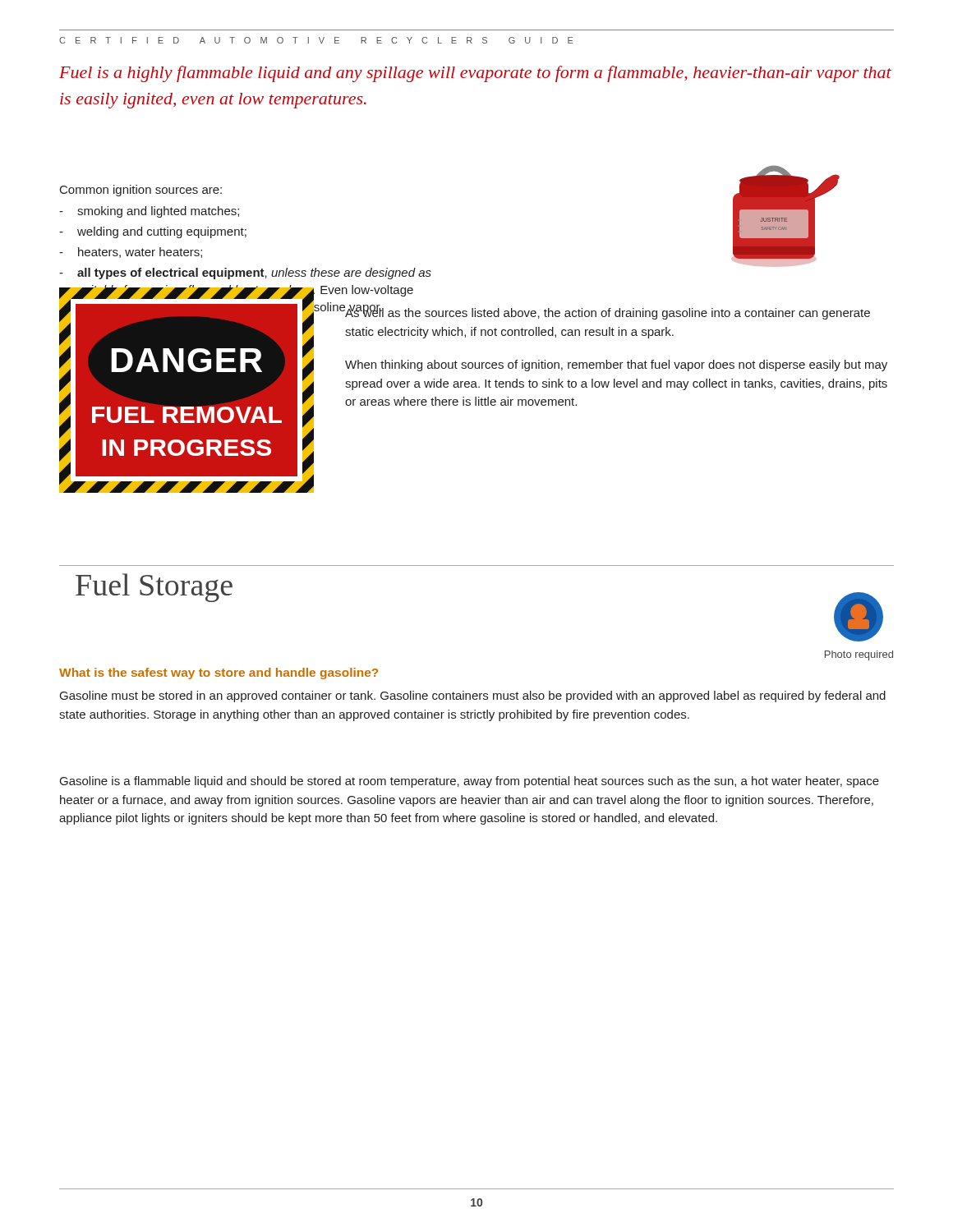The width and height of the screenshot is (953, 1232).
Task: Find "- welding and cutting equipment;" on this page
Action: point(153,232)
